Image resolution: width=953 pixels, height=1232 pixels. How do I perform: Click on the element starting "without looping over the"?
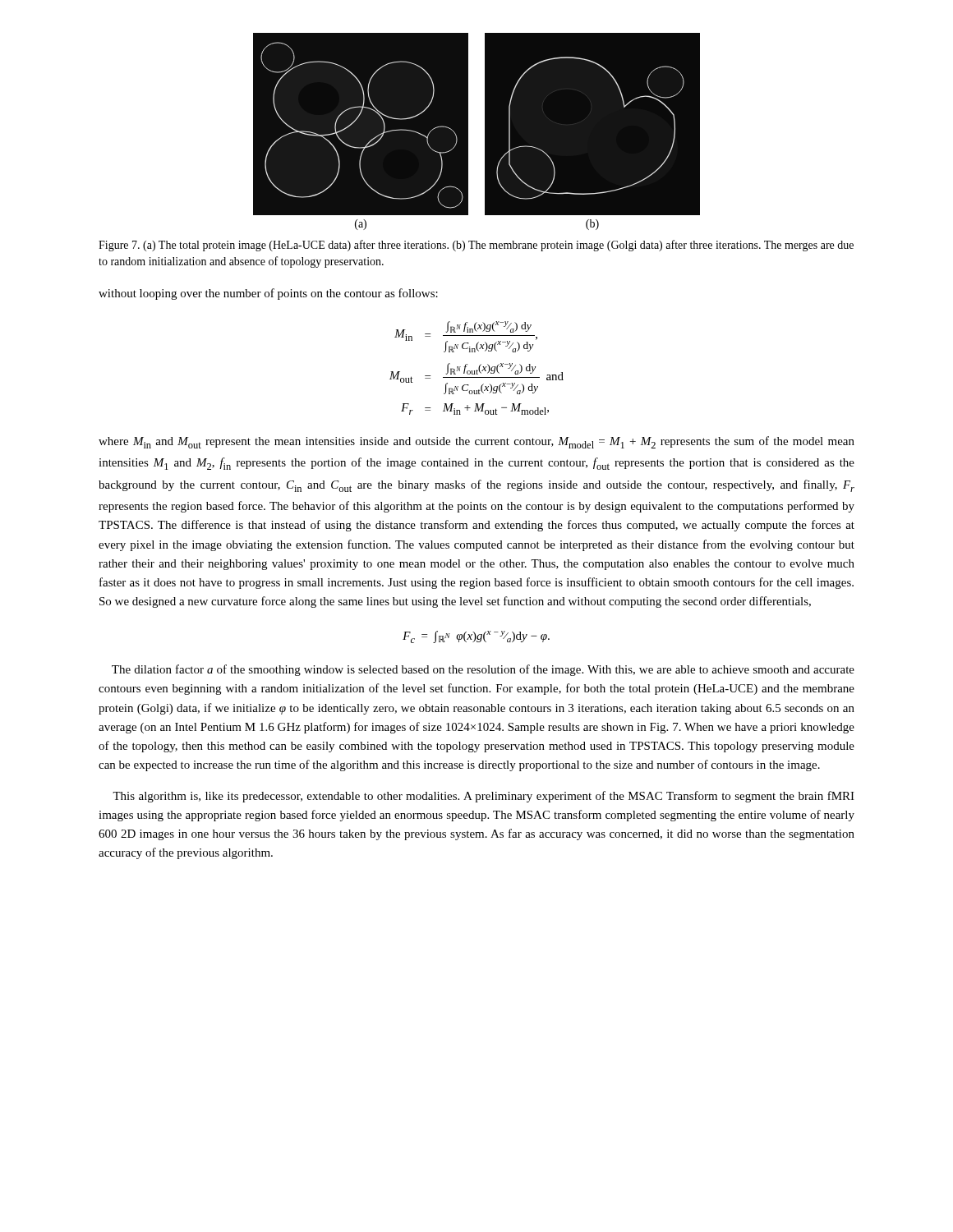[x=269, y=293]
